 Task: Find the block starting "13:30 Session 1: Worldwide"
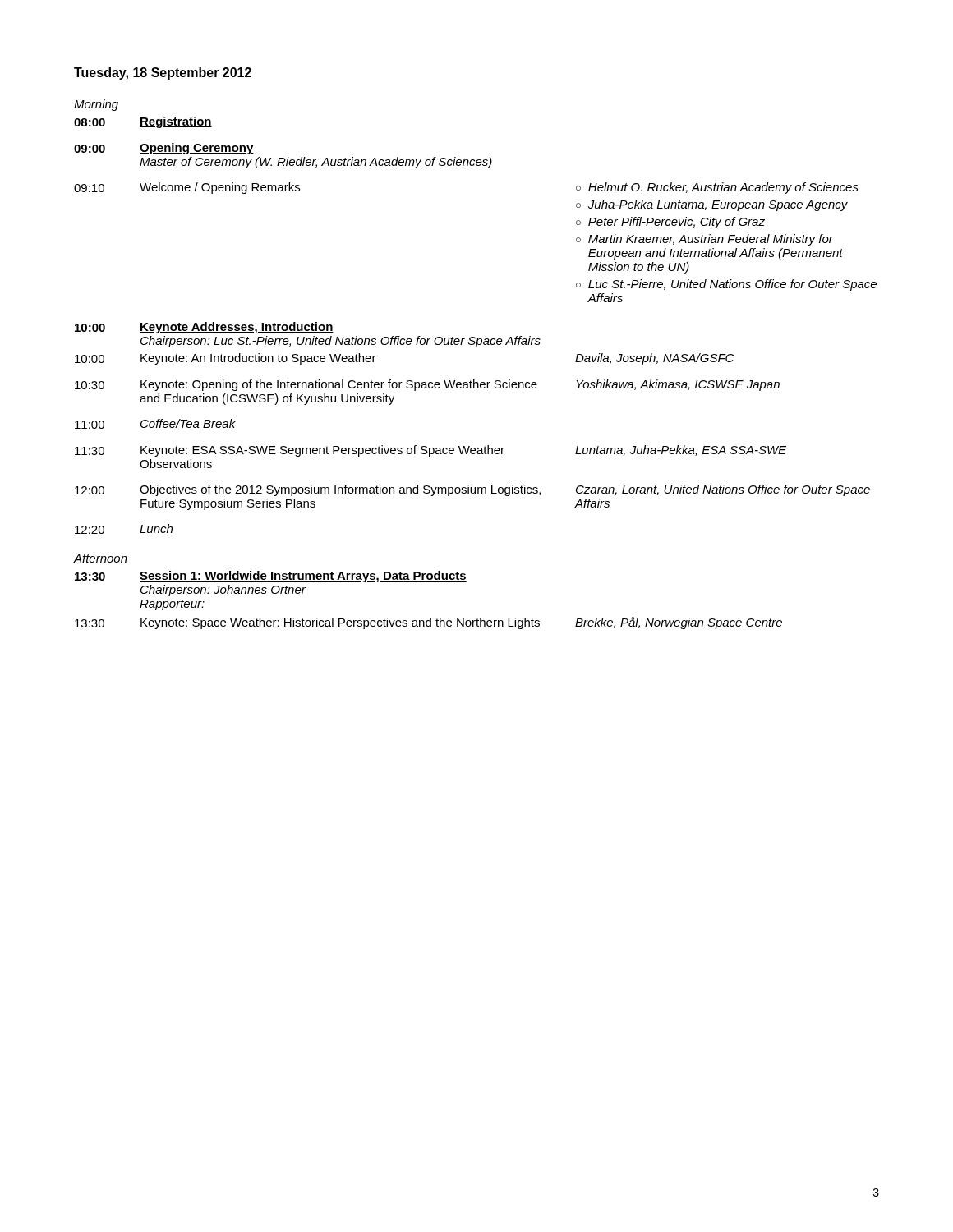point(324,589)
